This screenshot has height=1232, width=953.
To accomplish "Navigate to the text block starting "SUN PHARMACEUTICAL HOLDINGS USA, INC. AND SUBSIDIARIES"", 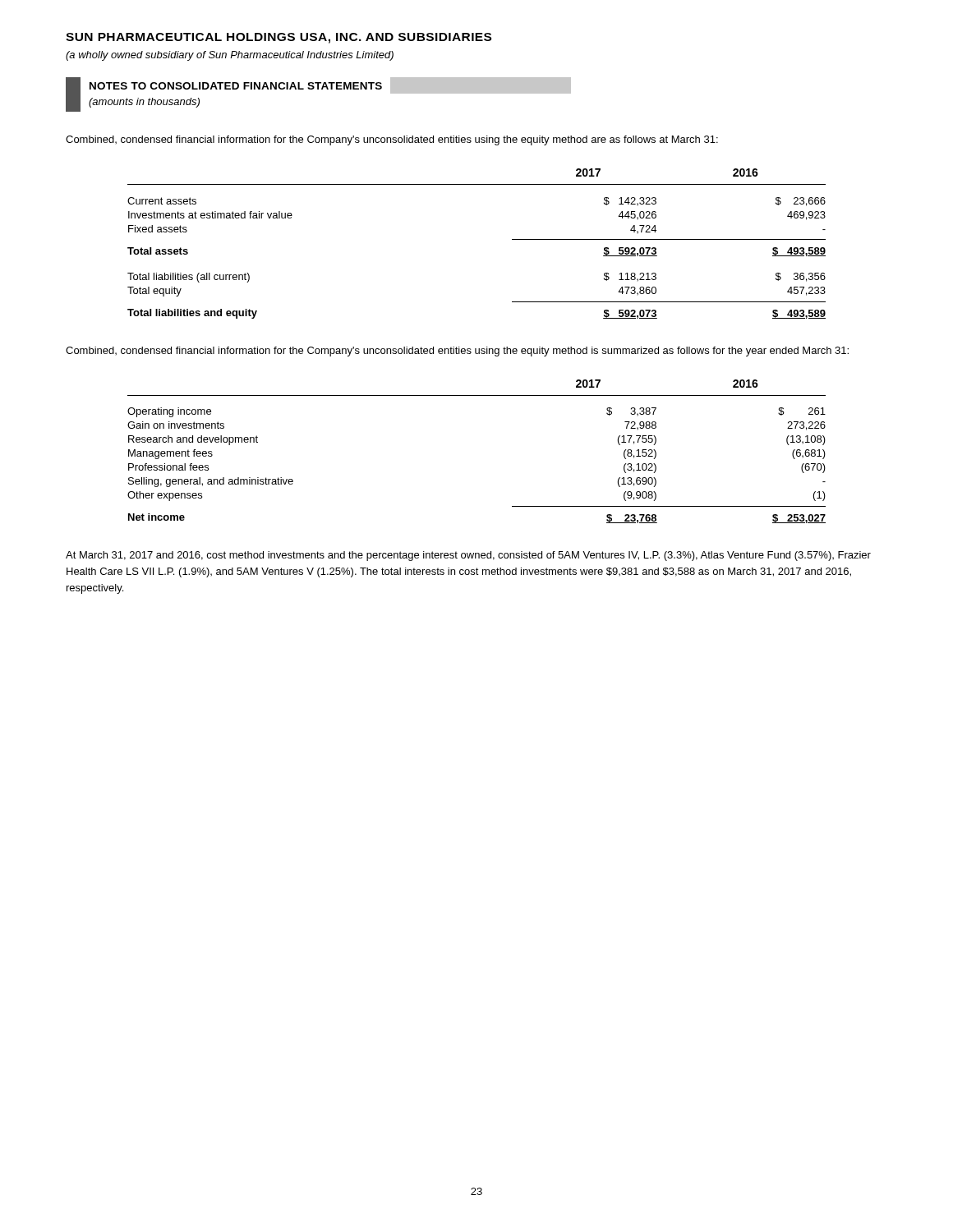I will coord(279,37).
